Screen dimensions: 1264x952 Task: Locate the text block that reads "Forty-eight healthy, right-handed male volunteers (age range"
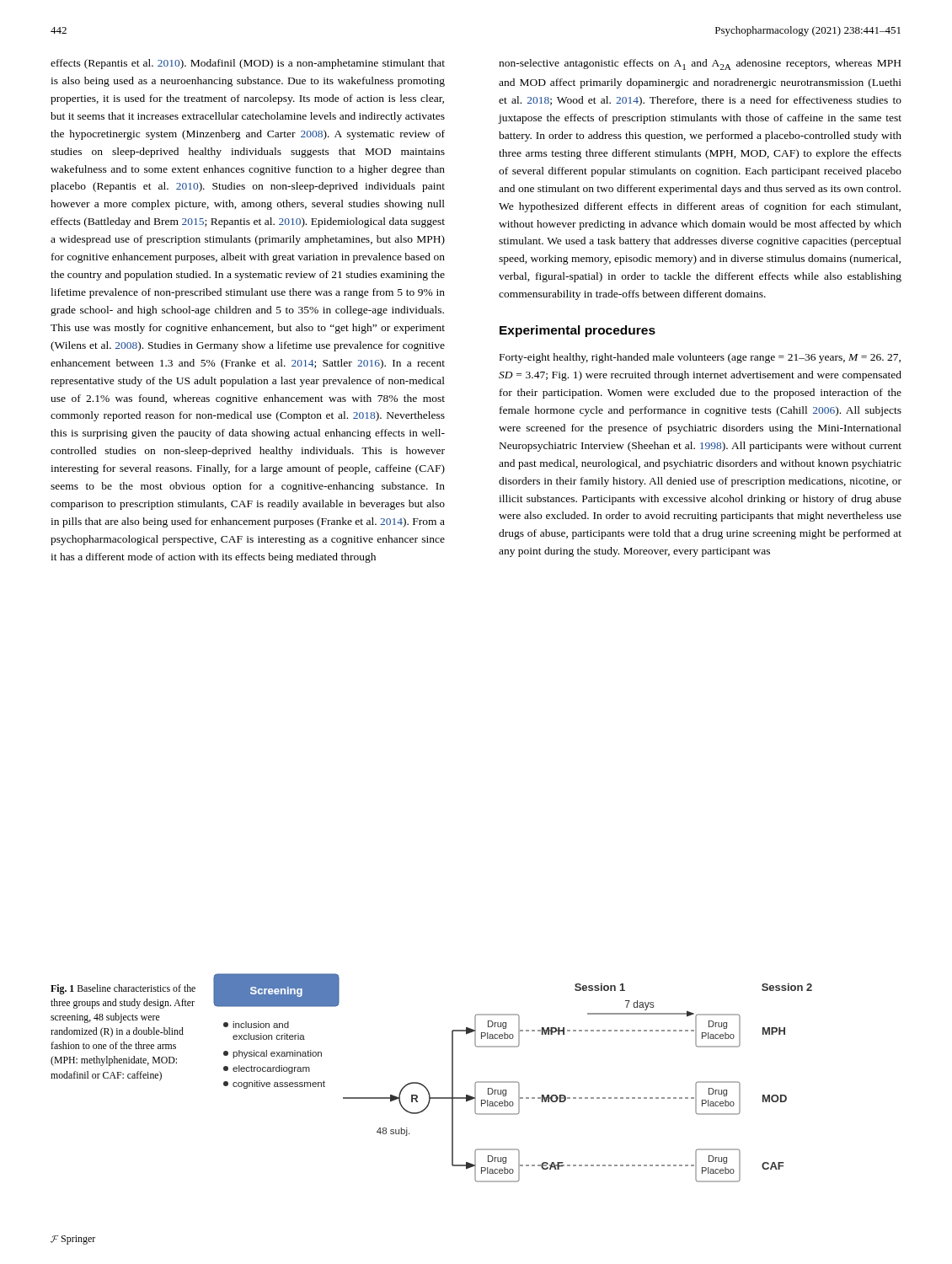[x=700, y=455]
